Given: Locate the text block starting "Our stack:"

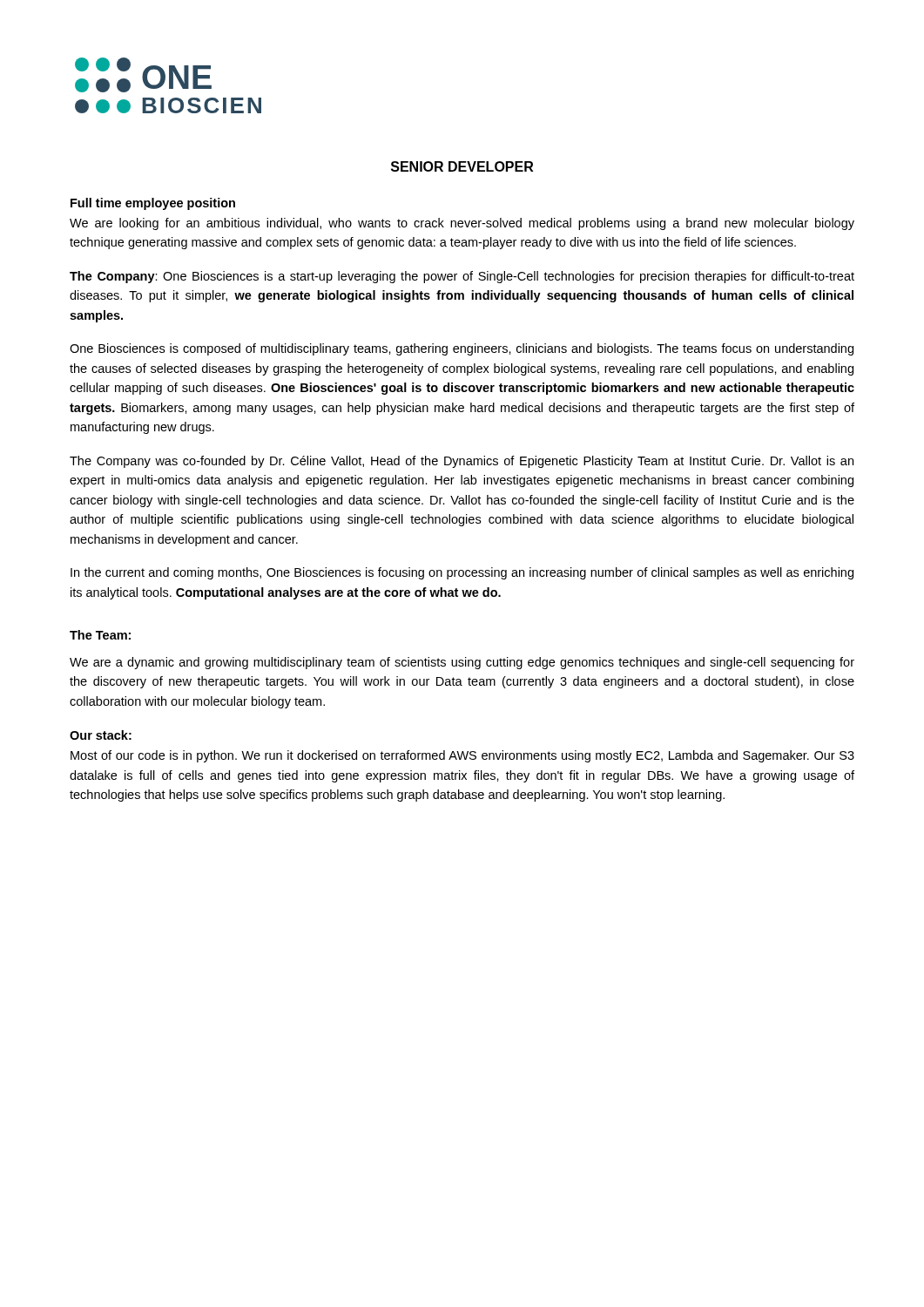Looking at the screenshot, I should 101,736.
